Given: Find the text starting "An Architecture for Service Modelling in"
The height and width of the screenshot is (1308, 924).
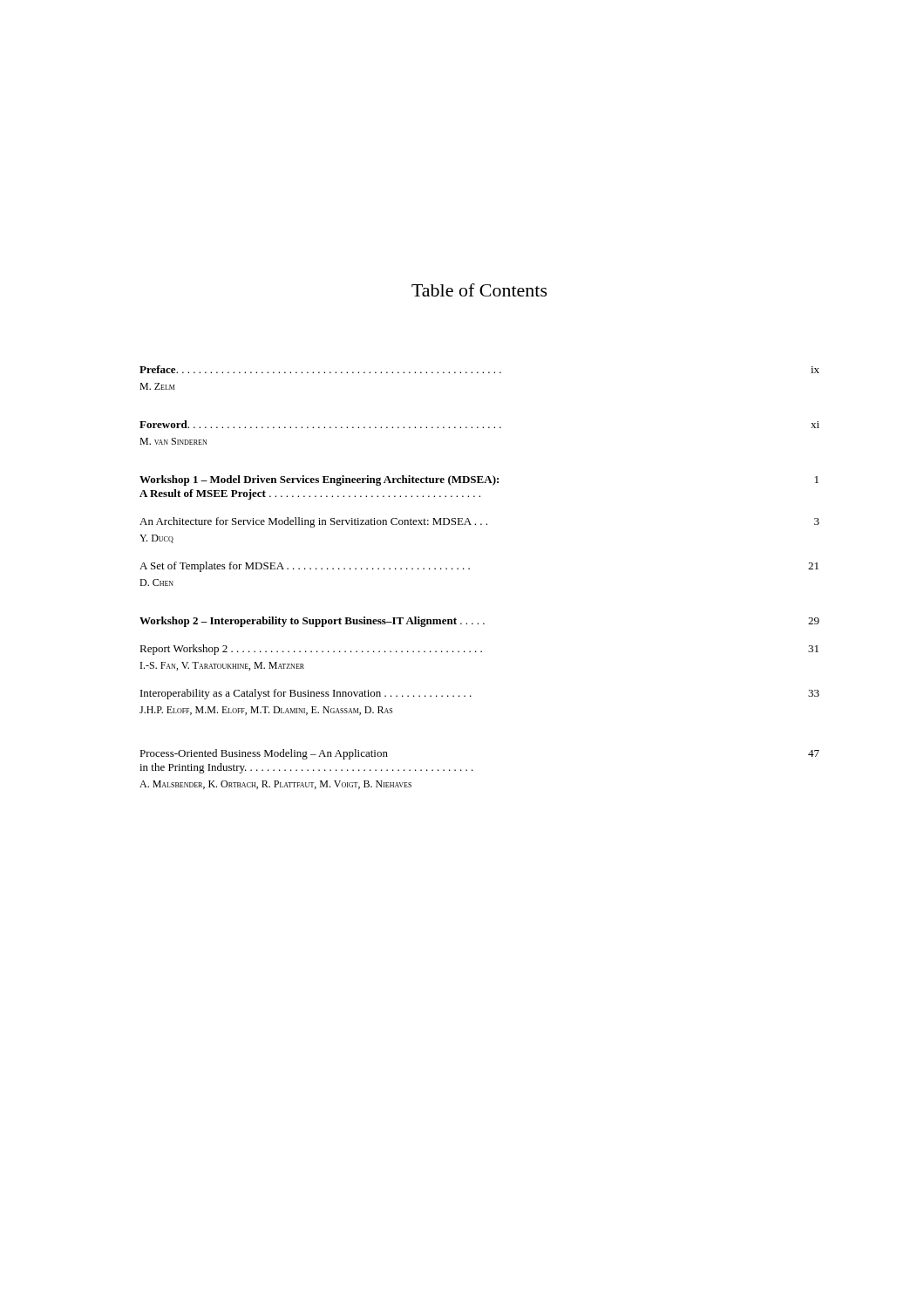Looking at the screenshot, I should pos(479,530).
